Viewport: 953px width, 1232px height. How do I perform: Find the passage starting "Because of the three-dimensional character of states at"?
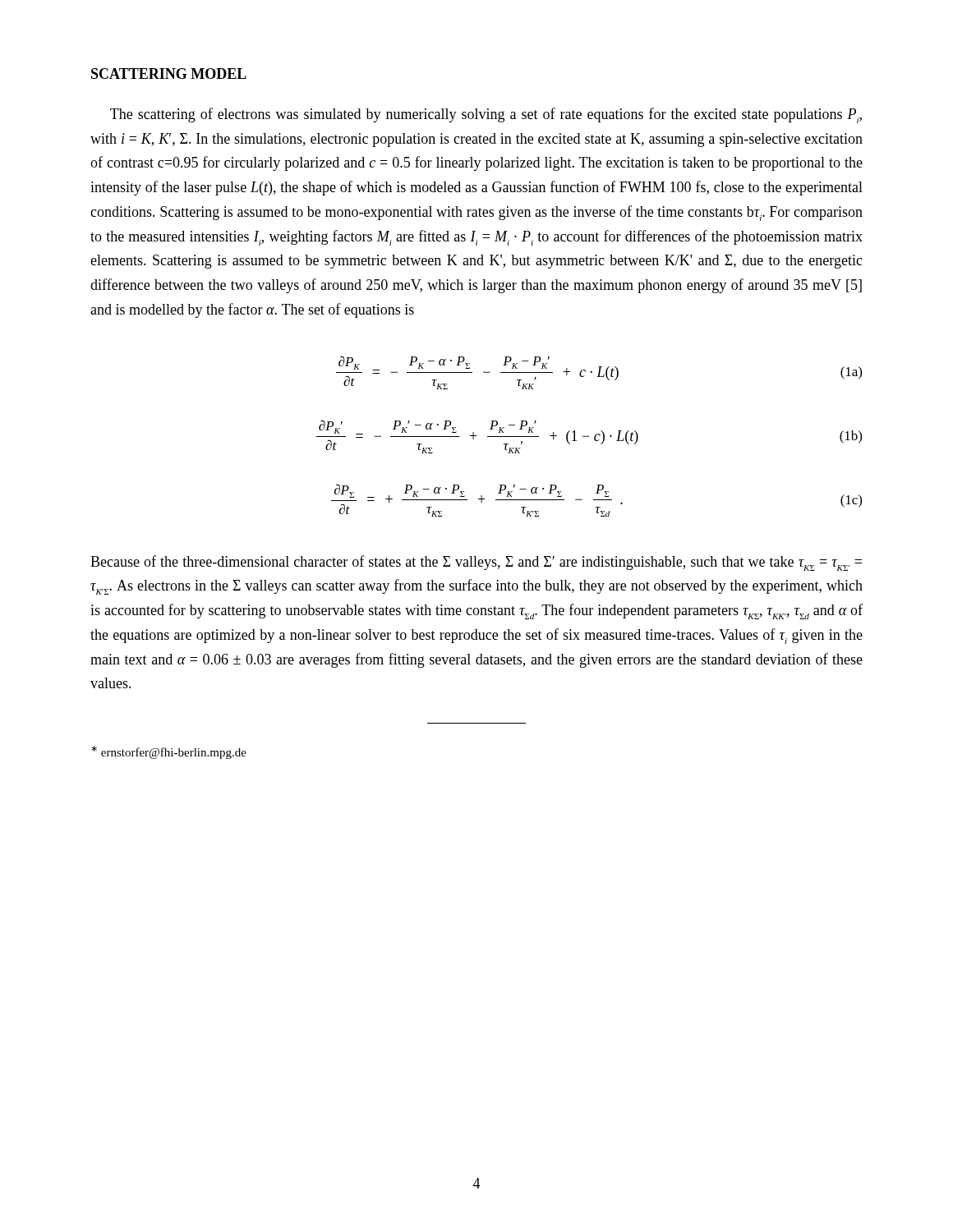pos(476,623)
